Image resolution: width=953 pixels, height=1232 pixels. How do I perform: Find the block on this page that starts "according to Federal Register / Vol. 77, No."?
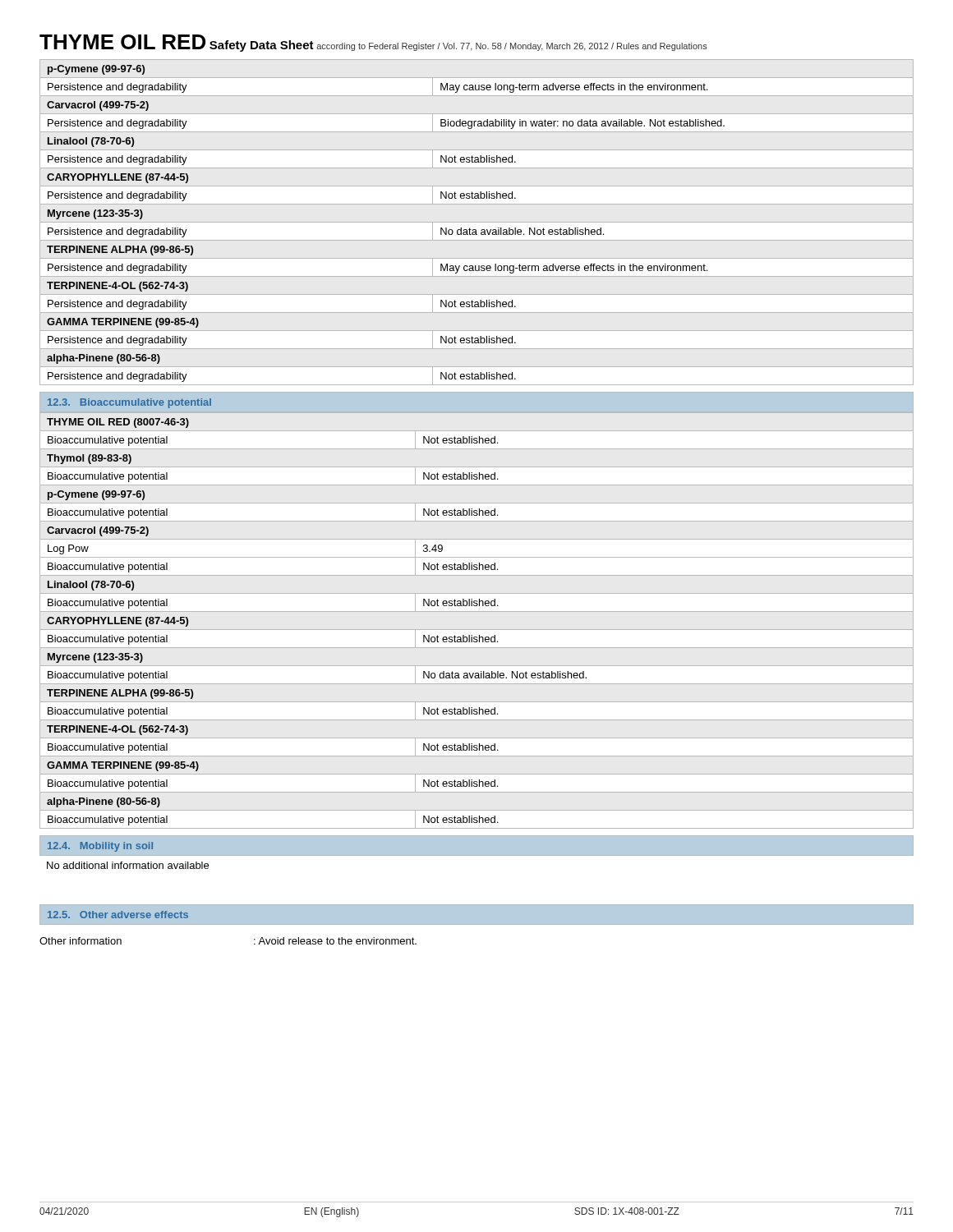(x=512, y=46)
